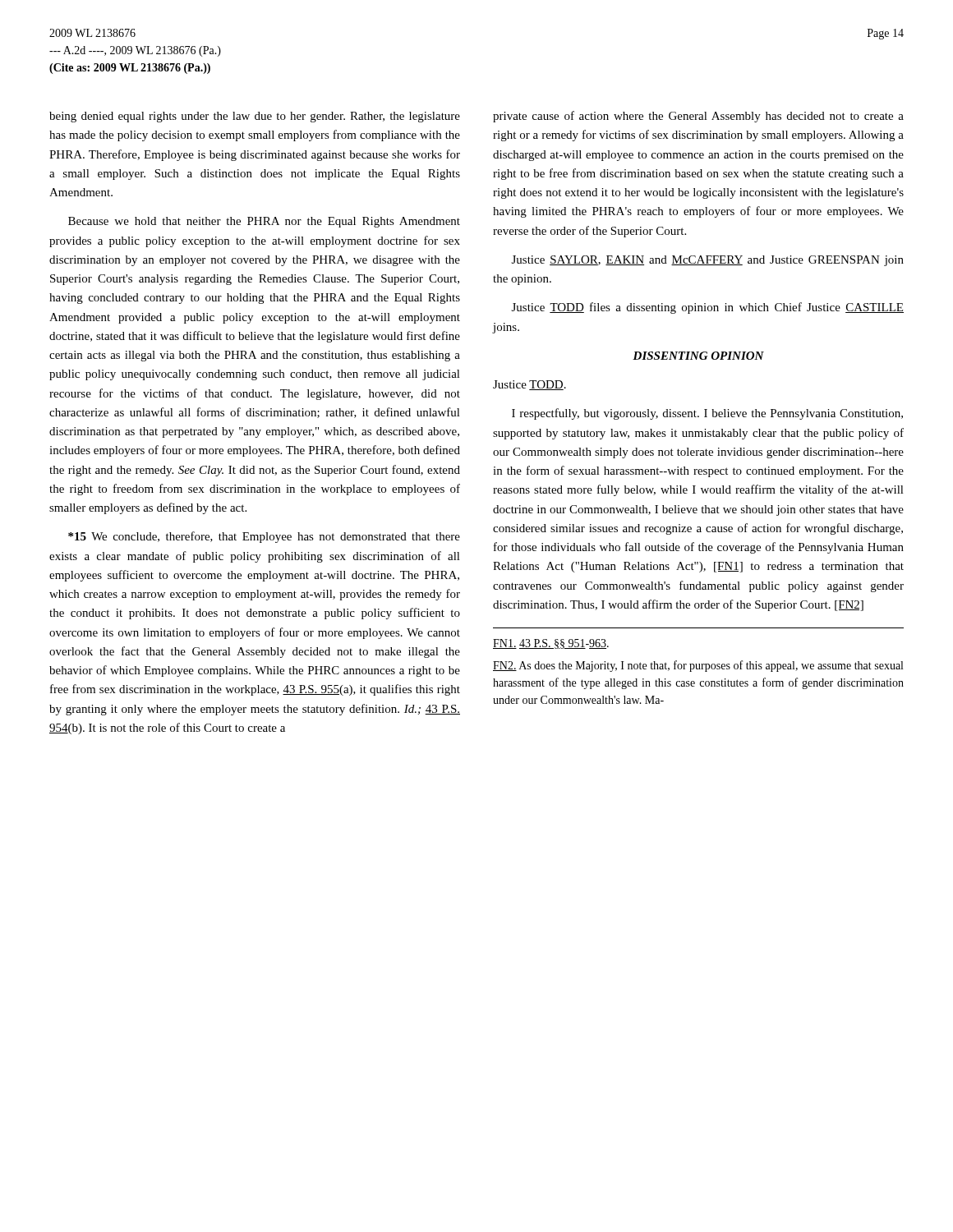This screenshot has height=1232, width=953.
Task: Point to the block beginning "private cause of action where"
Action: click(x=698, y=174)
